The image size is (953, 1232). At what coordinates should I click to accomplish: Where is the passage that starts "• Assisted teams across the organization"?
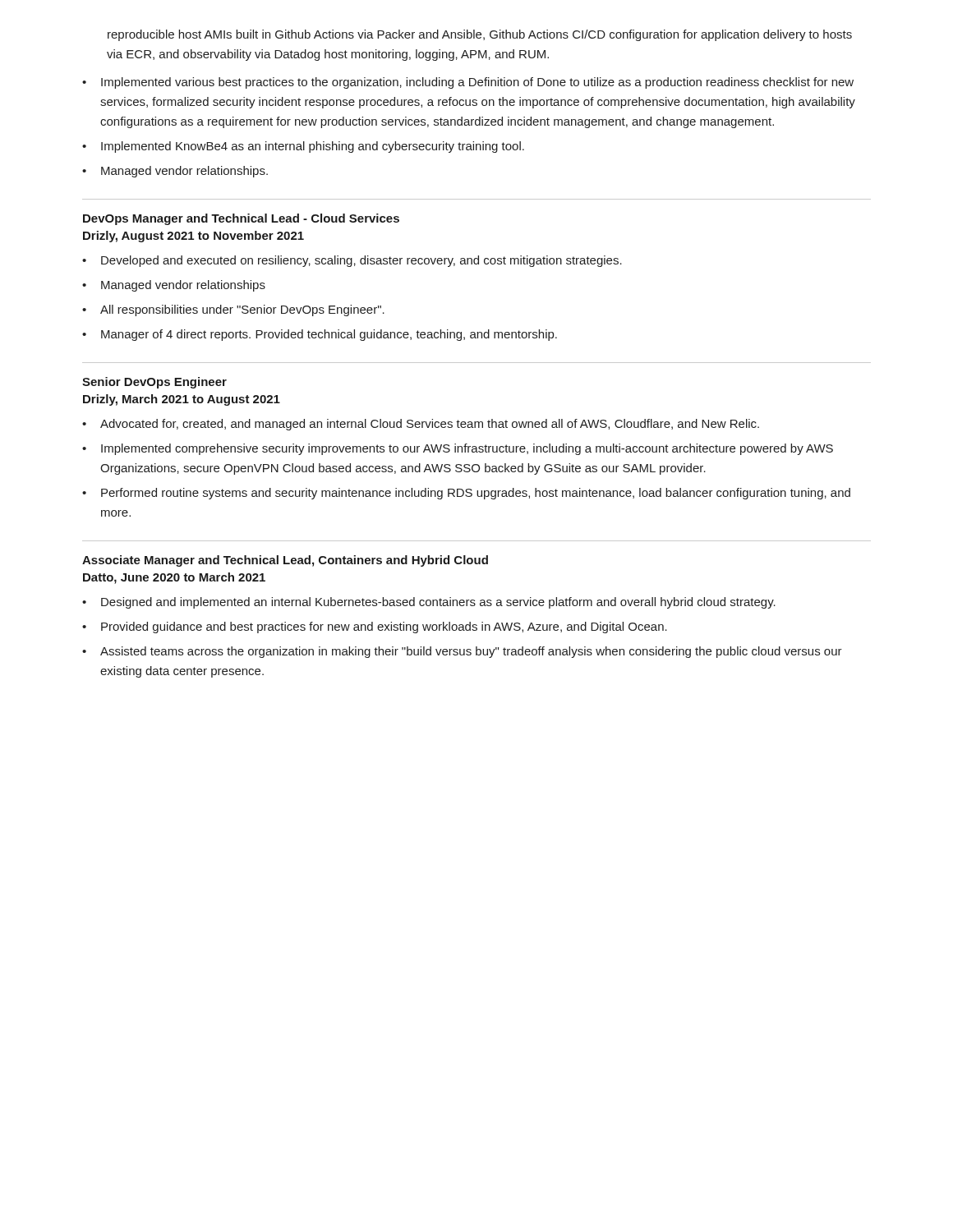tap(476, 661)
